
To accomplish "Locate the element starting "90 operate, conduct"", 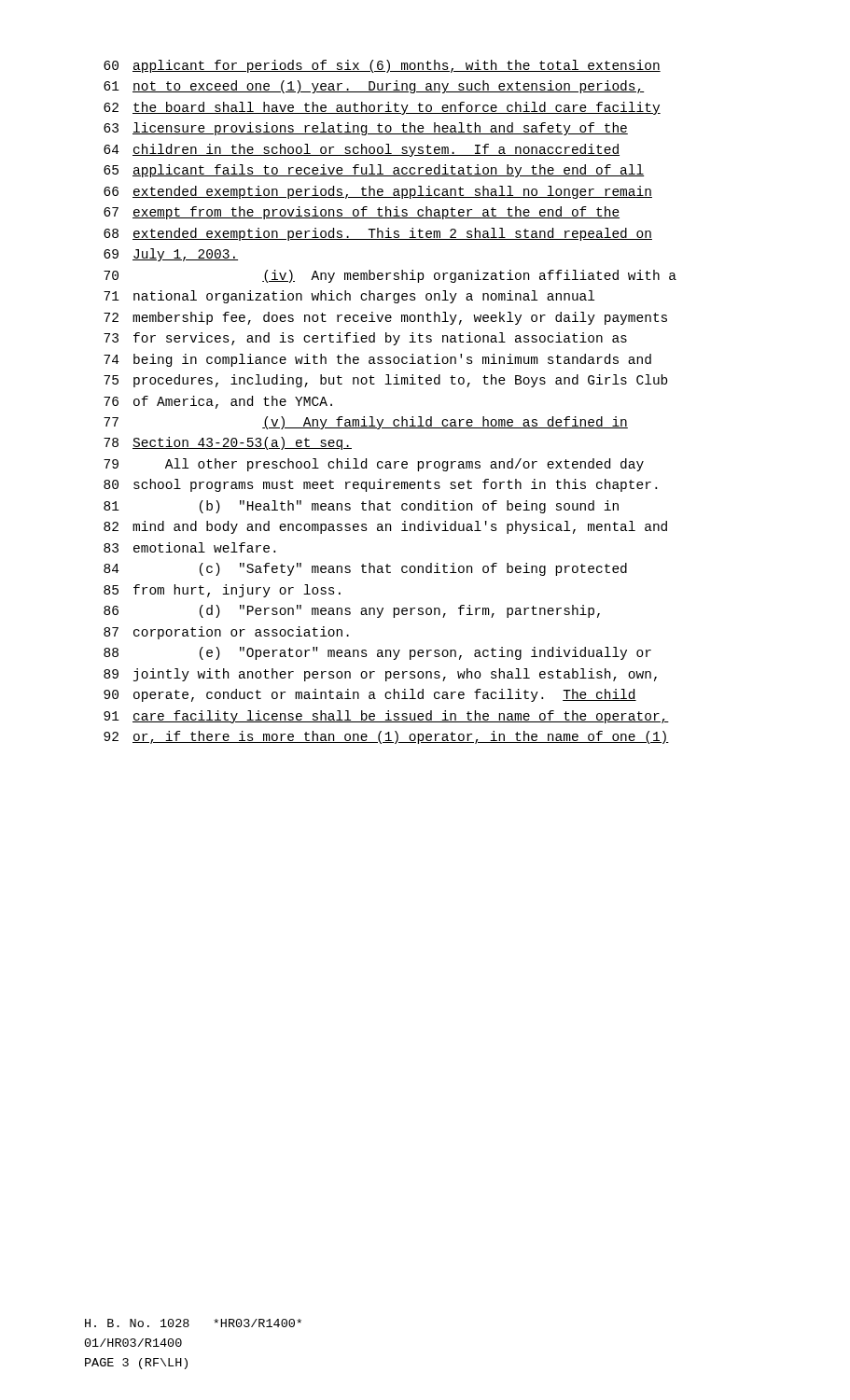I will click(x=360, y=696).
